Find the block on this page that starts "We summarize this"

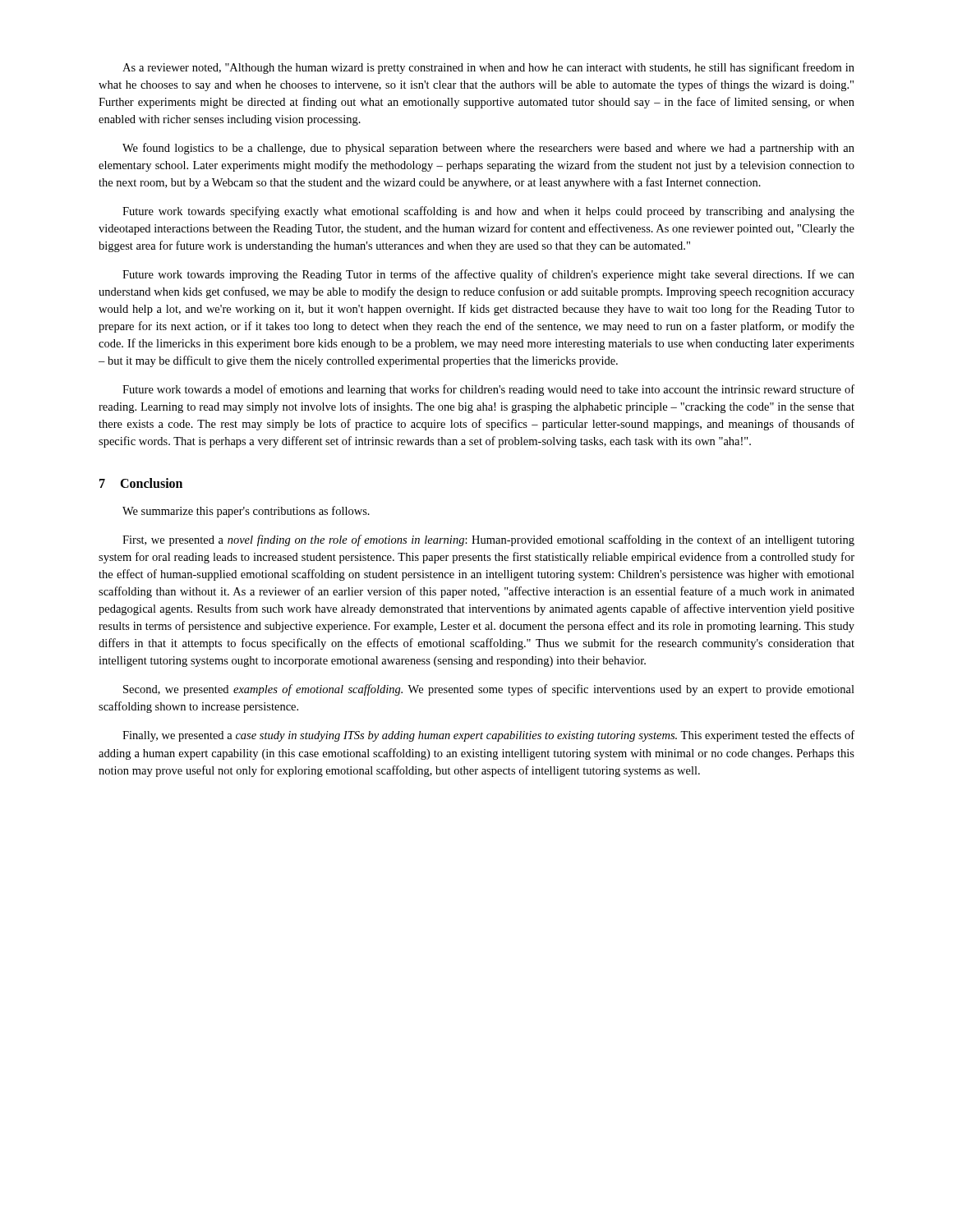click(246, 511)
